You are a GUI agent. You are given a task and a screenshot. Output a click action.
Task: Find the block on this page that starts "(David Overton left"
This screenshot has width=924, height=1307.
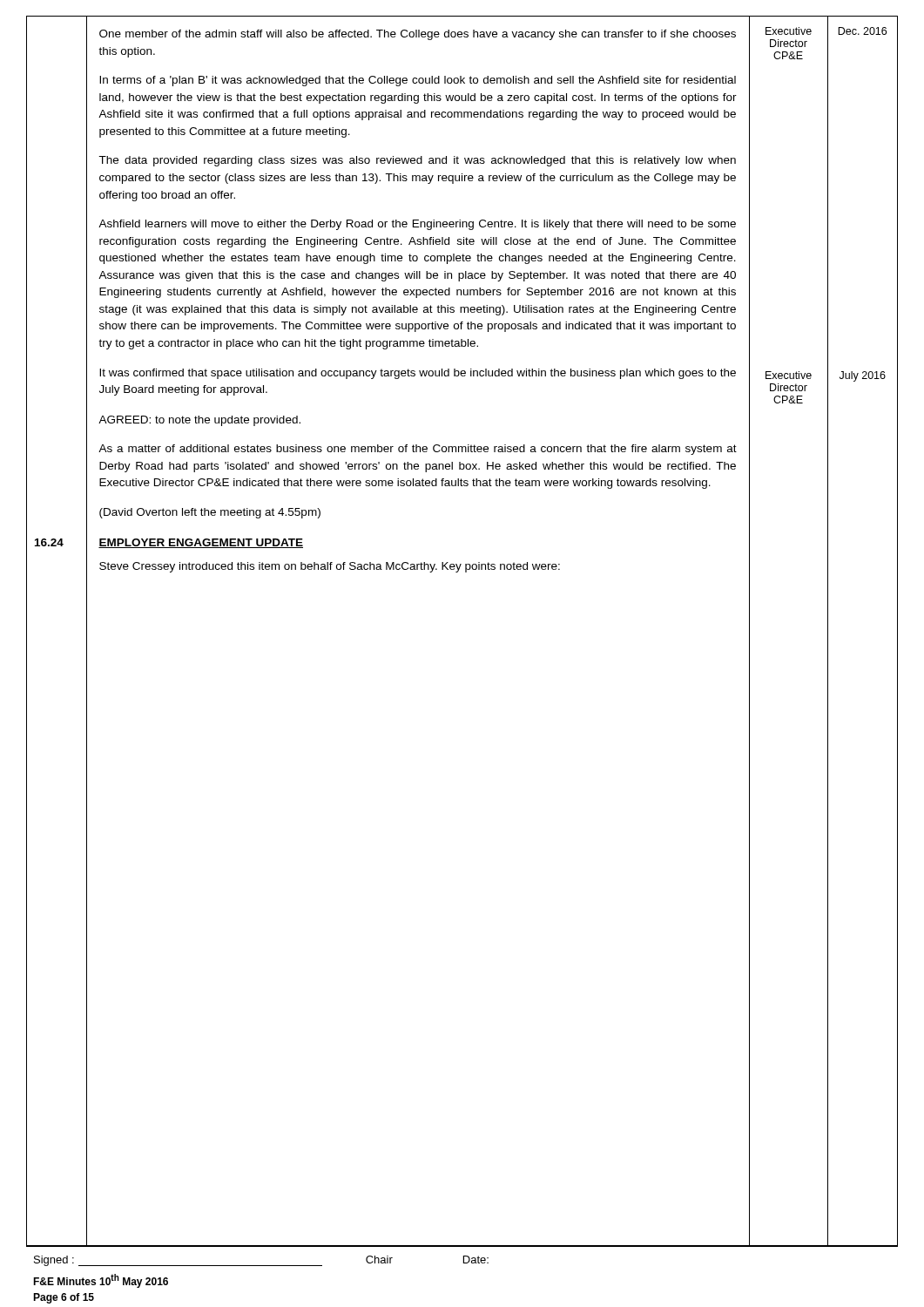210,512
